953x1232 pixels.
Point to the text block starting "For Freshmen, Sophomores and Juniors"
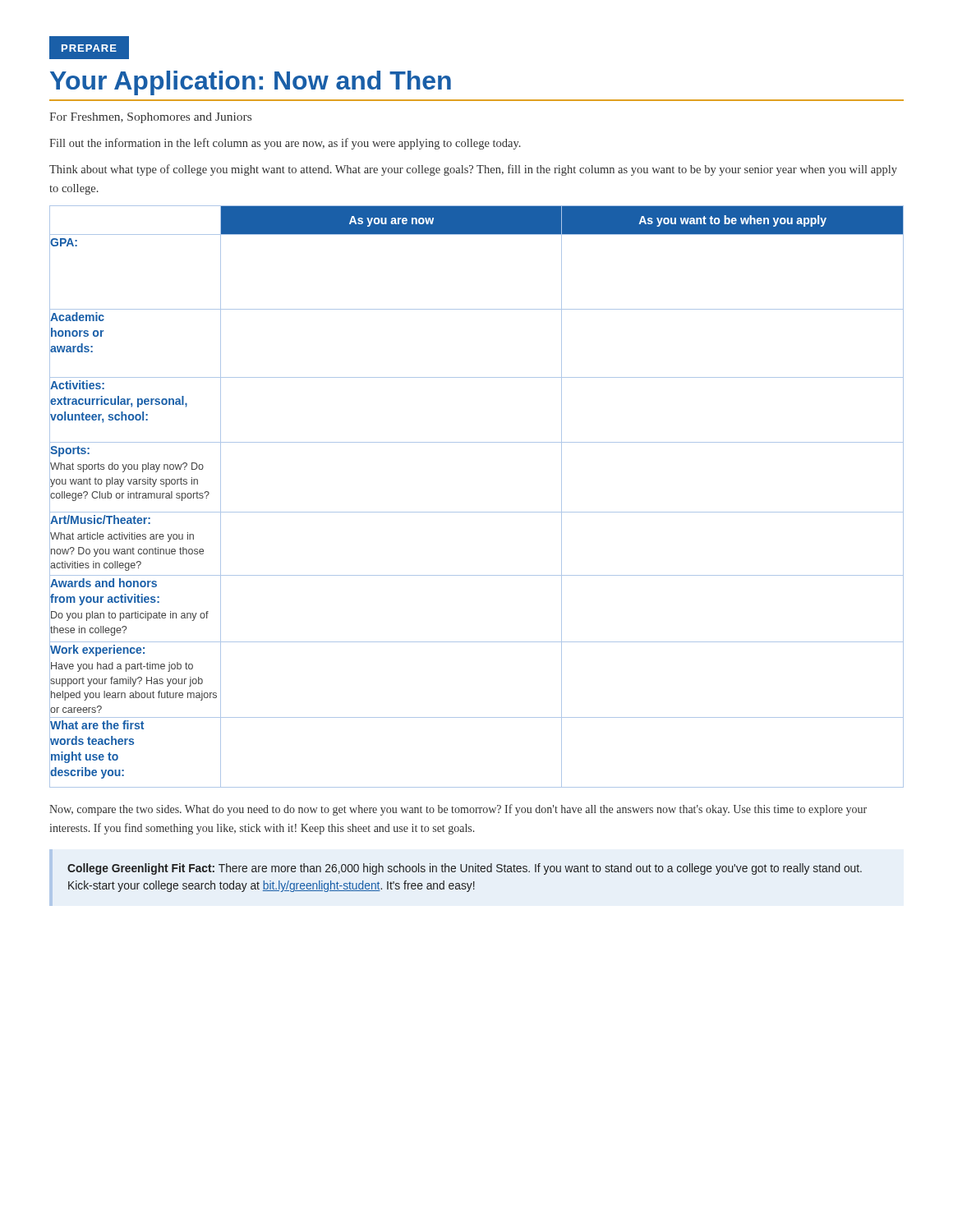tap(150, 118)
